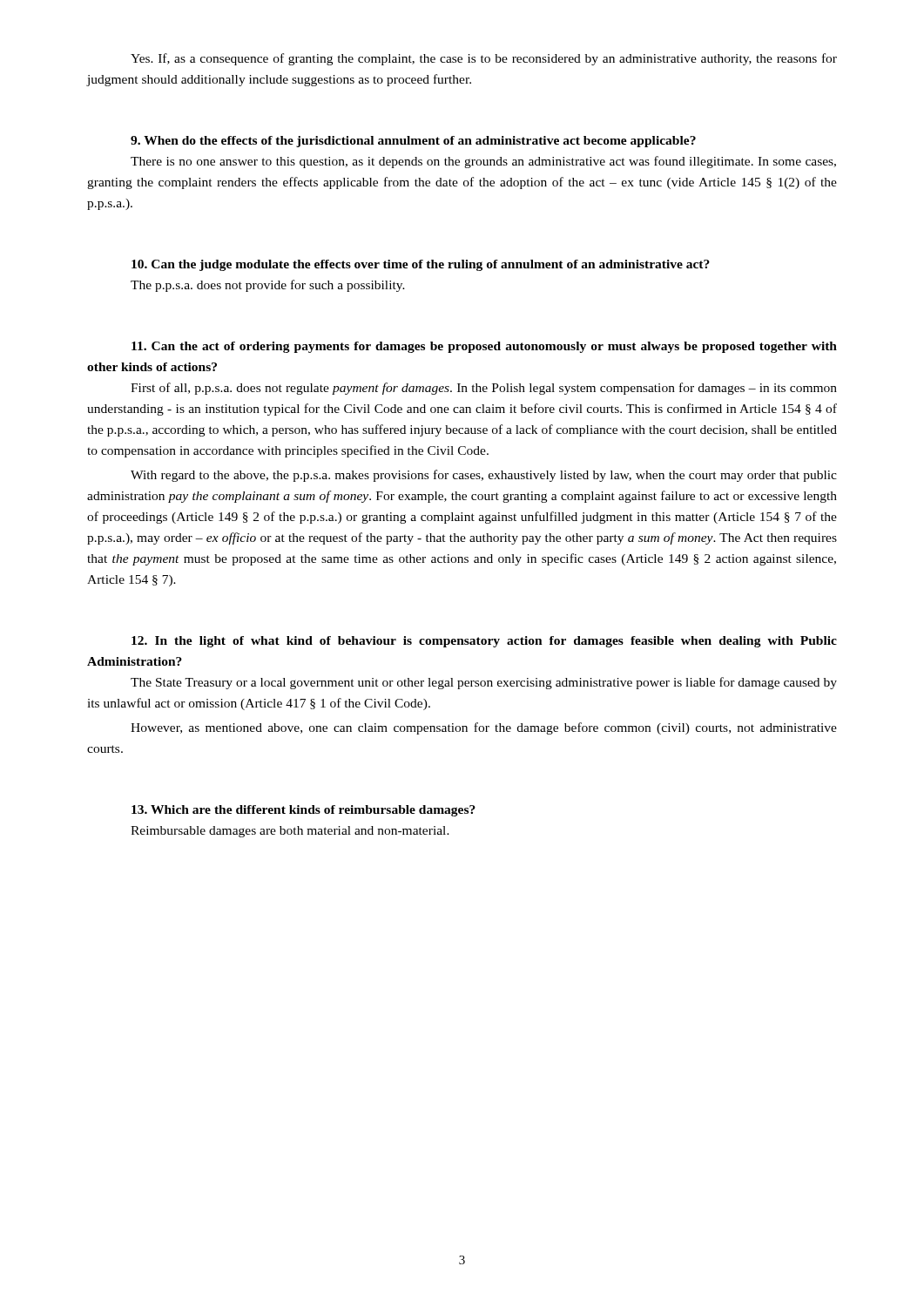Select the region starting "11. Can the act of"
This screenshot has width=924, height=1307.
tap(462, 357)
